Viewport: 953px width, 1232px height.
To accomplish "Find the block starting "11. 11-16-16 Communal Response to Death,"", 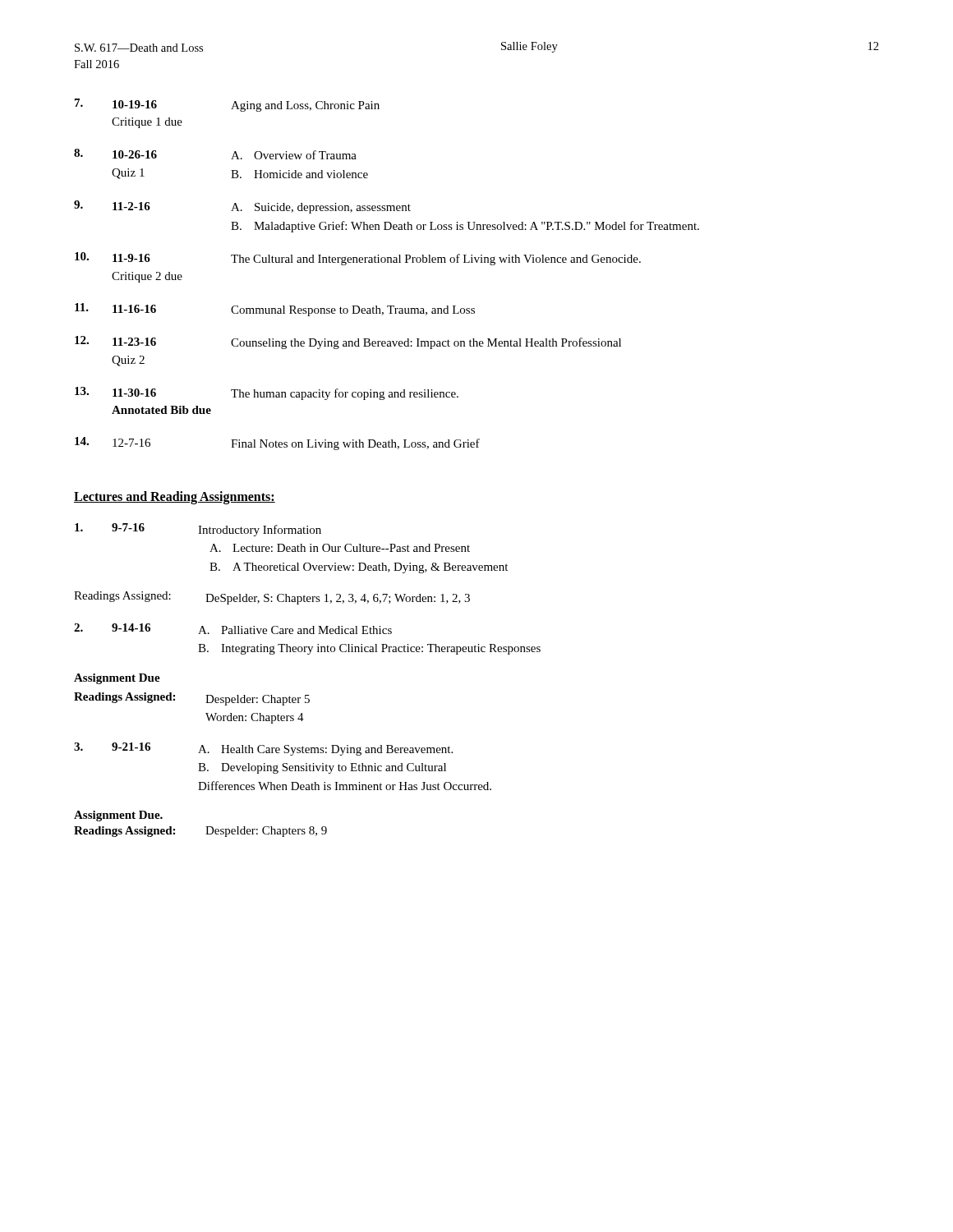I will [476, 309].
